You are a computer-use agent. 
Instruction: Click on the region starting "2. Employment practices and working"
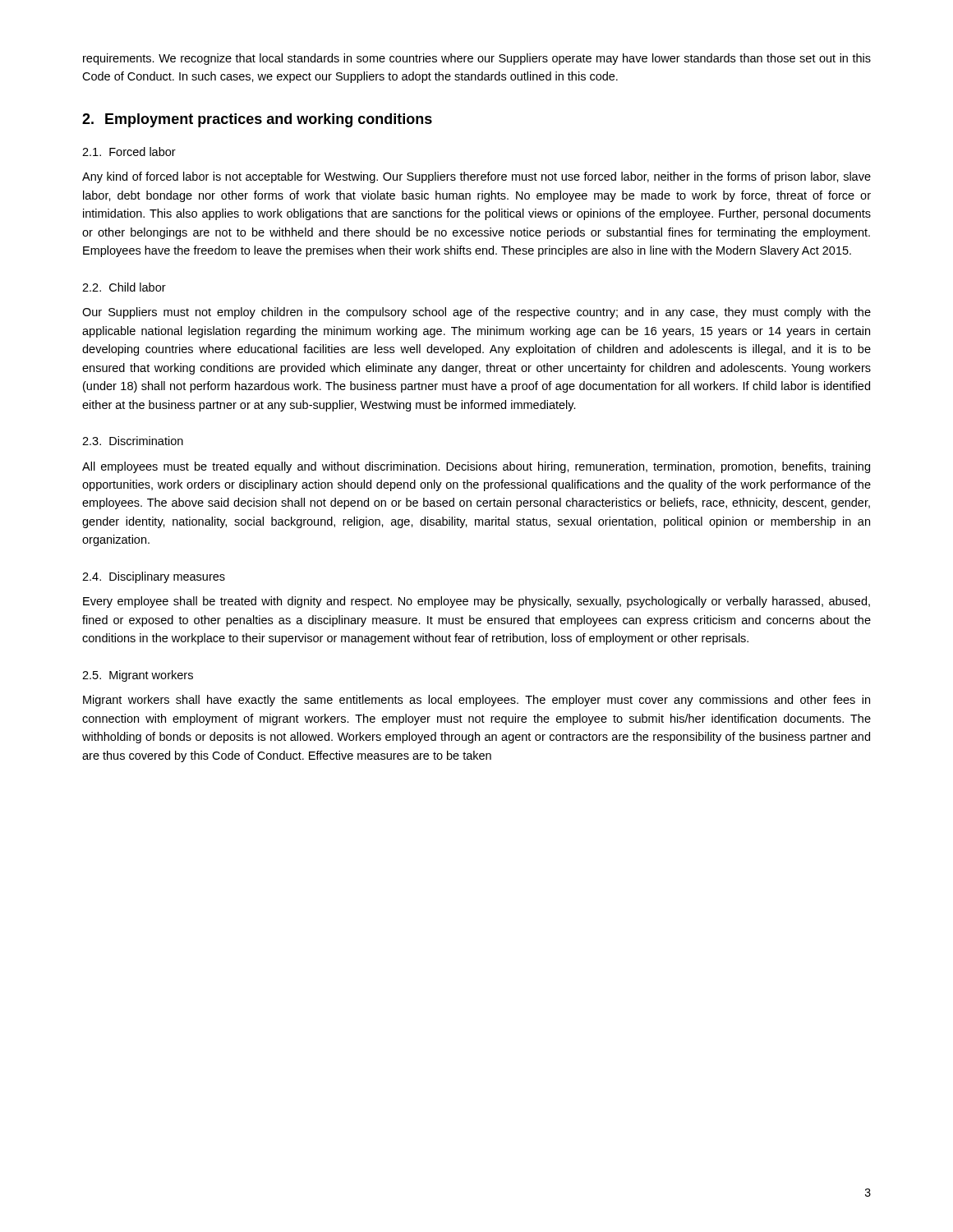(257, 119)
